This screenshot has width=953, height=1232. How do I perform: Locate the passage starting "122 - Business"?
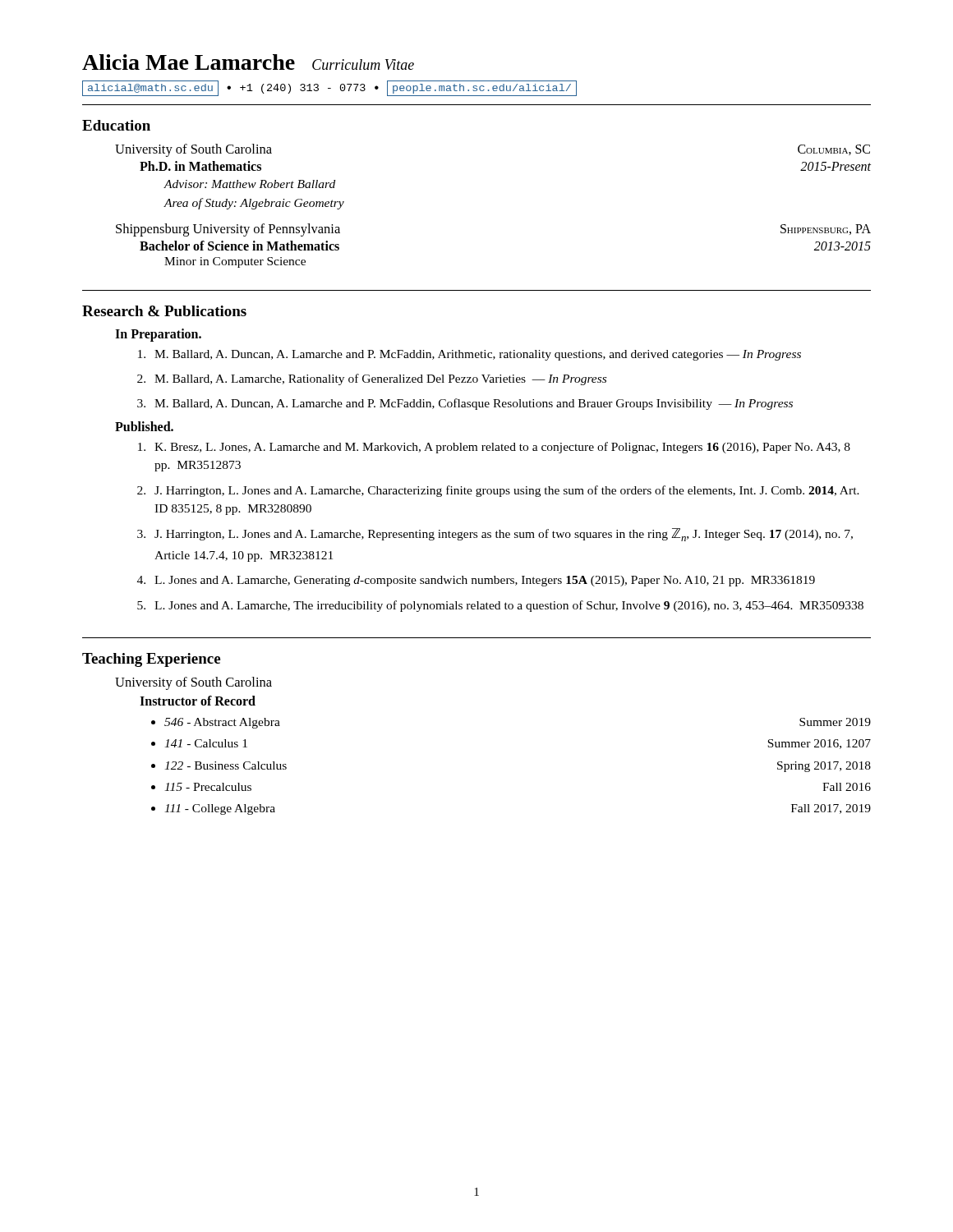pos(226,767)
